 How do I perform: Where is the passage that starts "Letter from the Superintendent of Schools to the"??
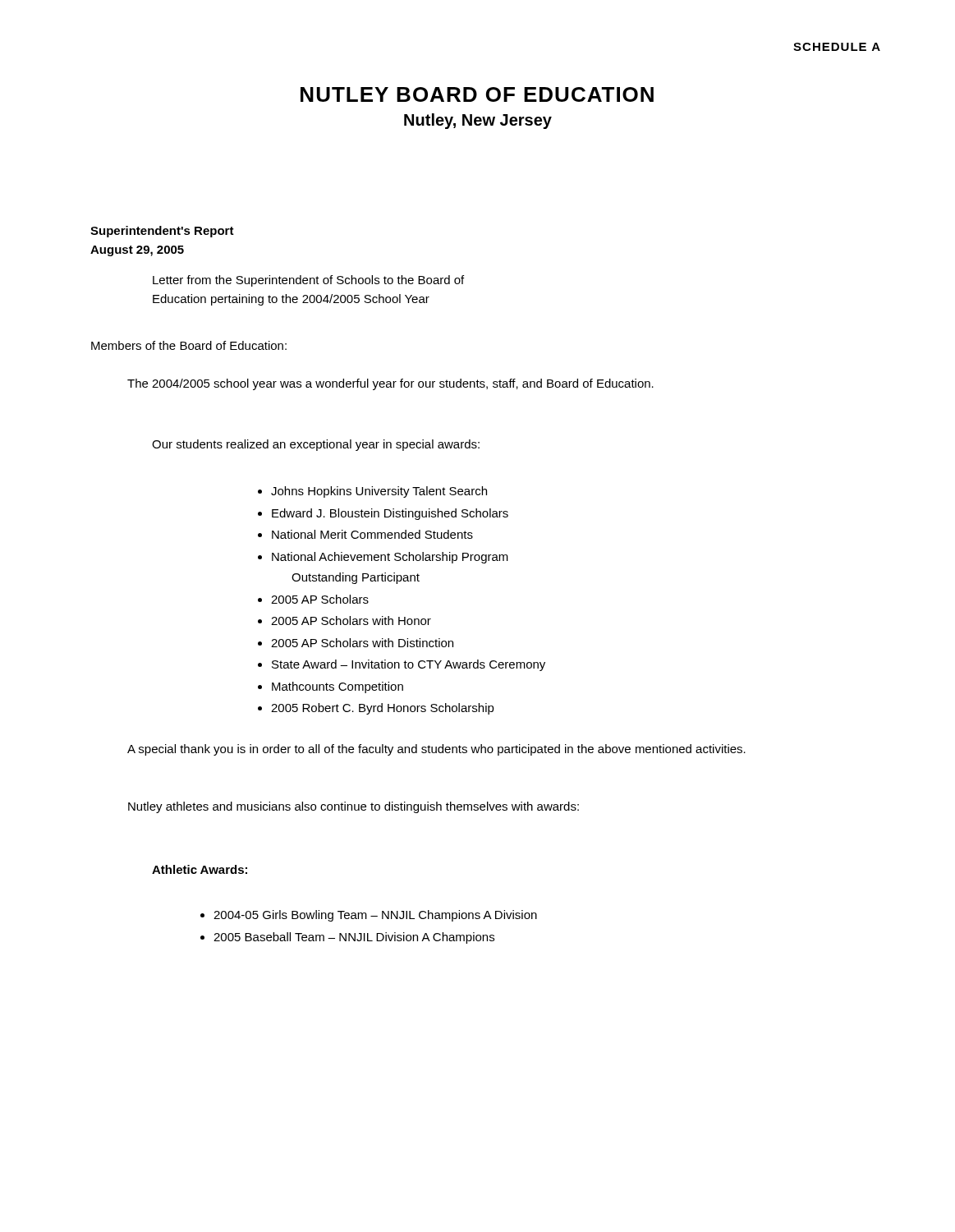pyautogui.click(x=308, y=289)
